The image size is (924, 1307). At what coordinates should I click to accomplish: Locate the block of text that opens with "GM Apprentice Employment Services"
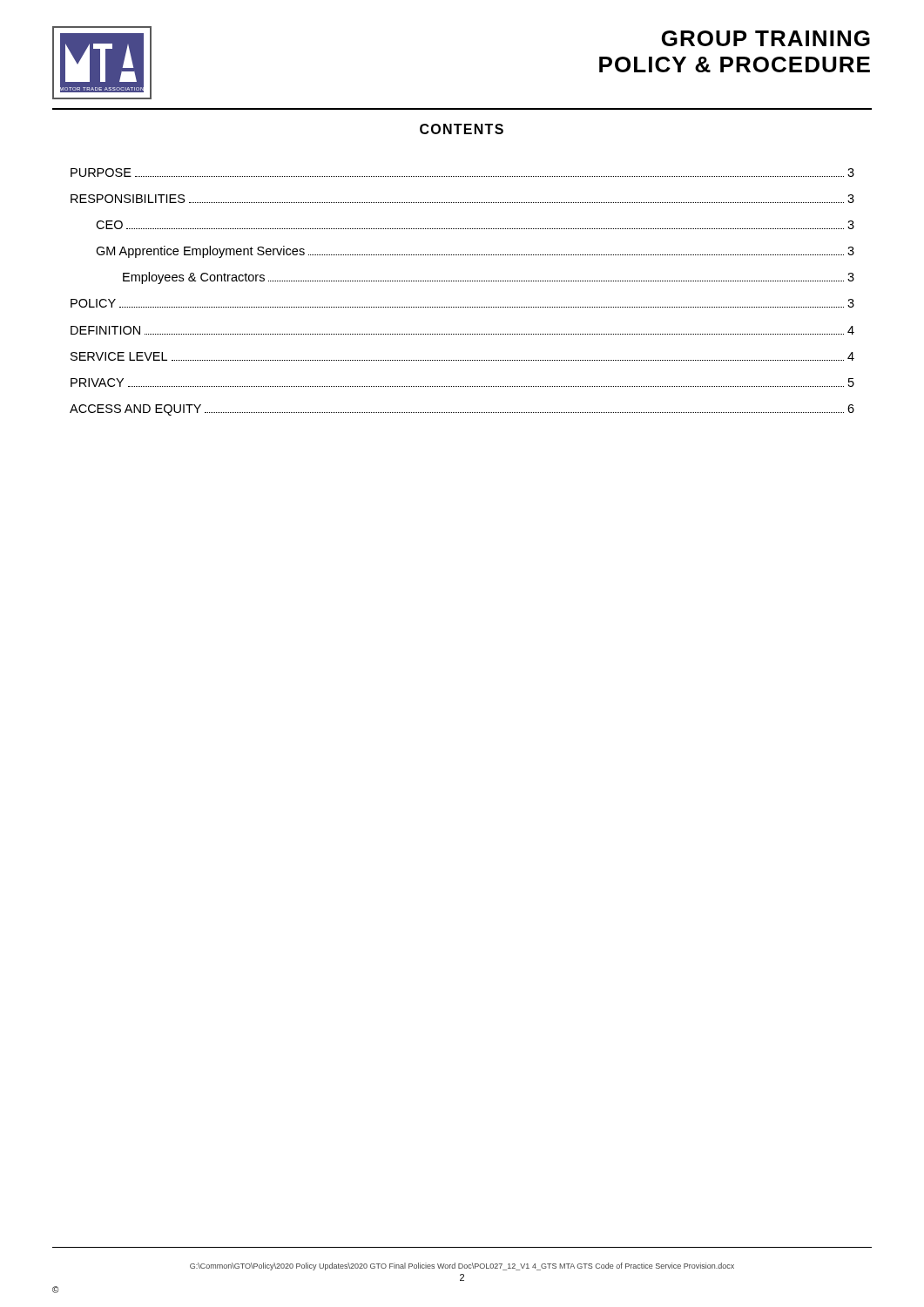click(x=475, y=251)
